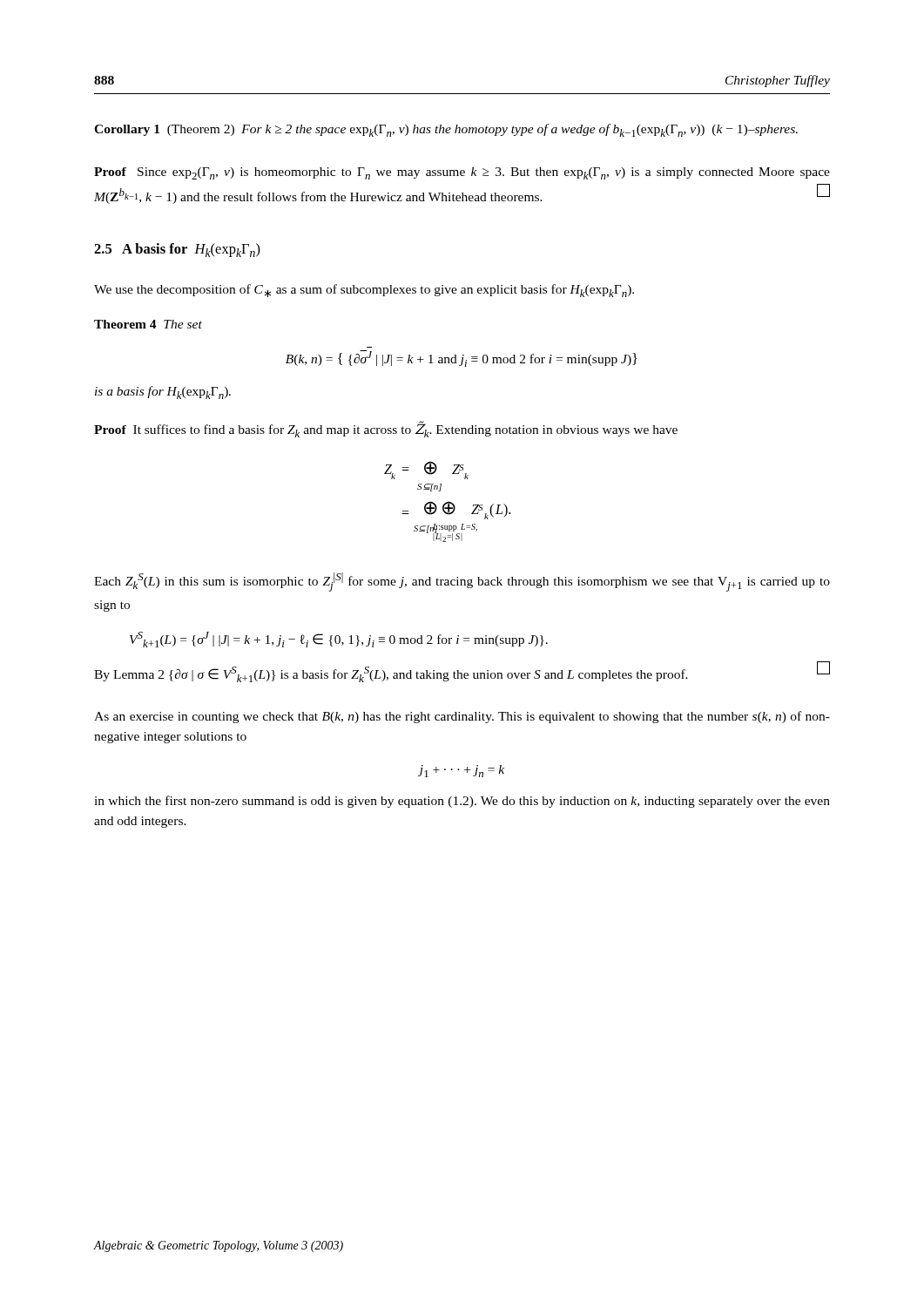Point to the region starting "Proof It suffices to find a basis"

tap(462, 431)
